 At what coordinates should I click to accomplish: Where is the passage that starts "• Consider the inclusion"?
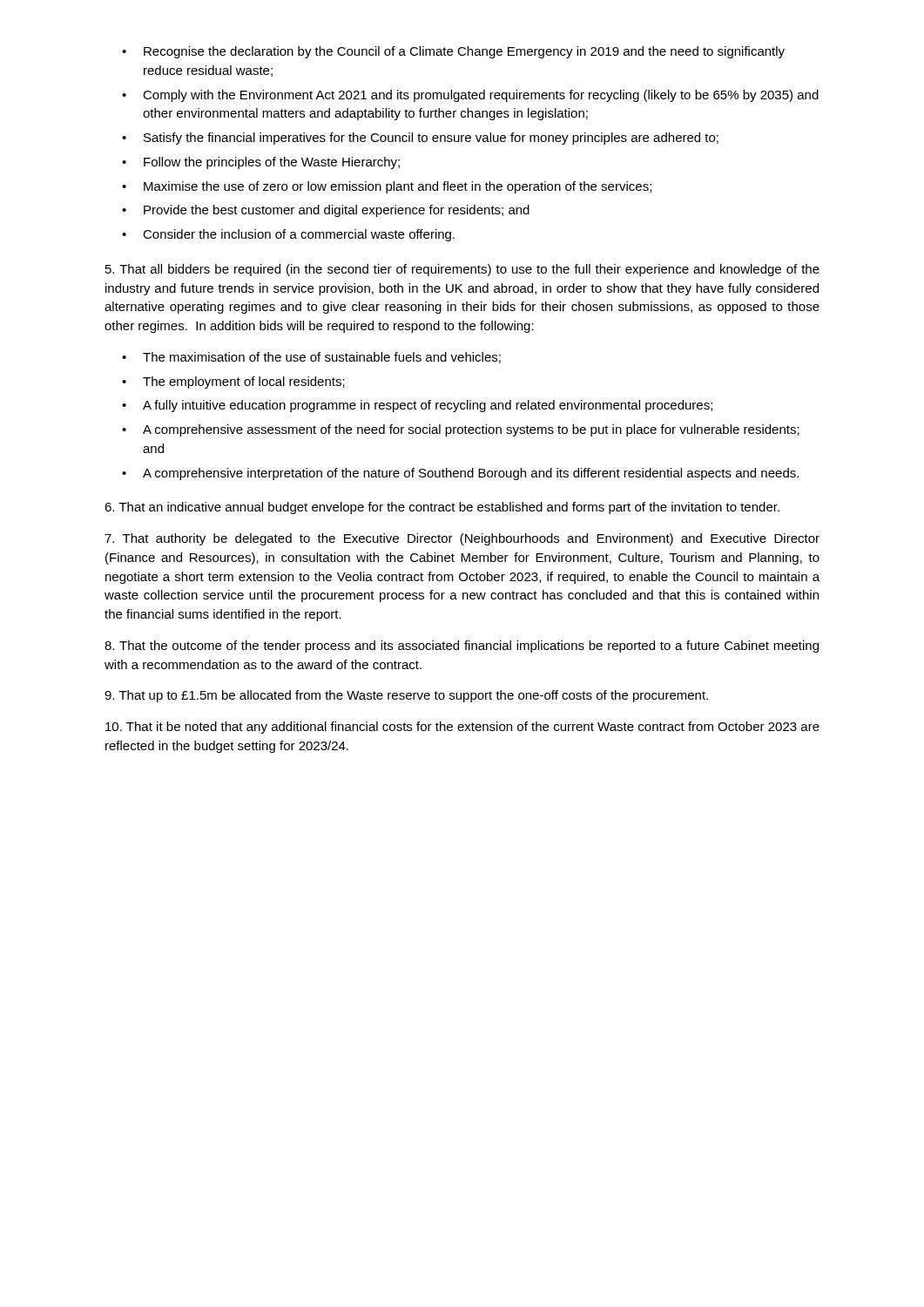tap(289, 234)
